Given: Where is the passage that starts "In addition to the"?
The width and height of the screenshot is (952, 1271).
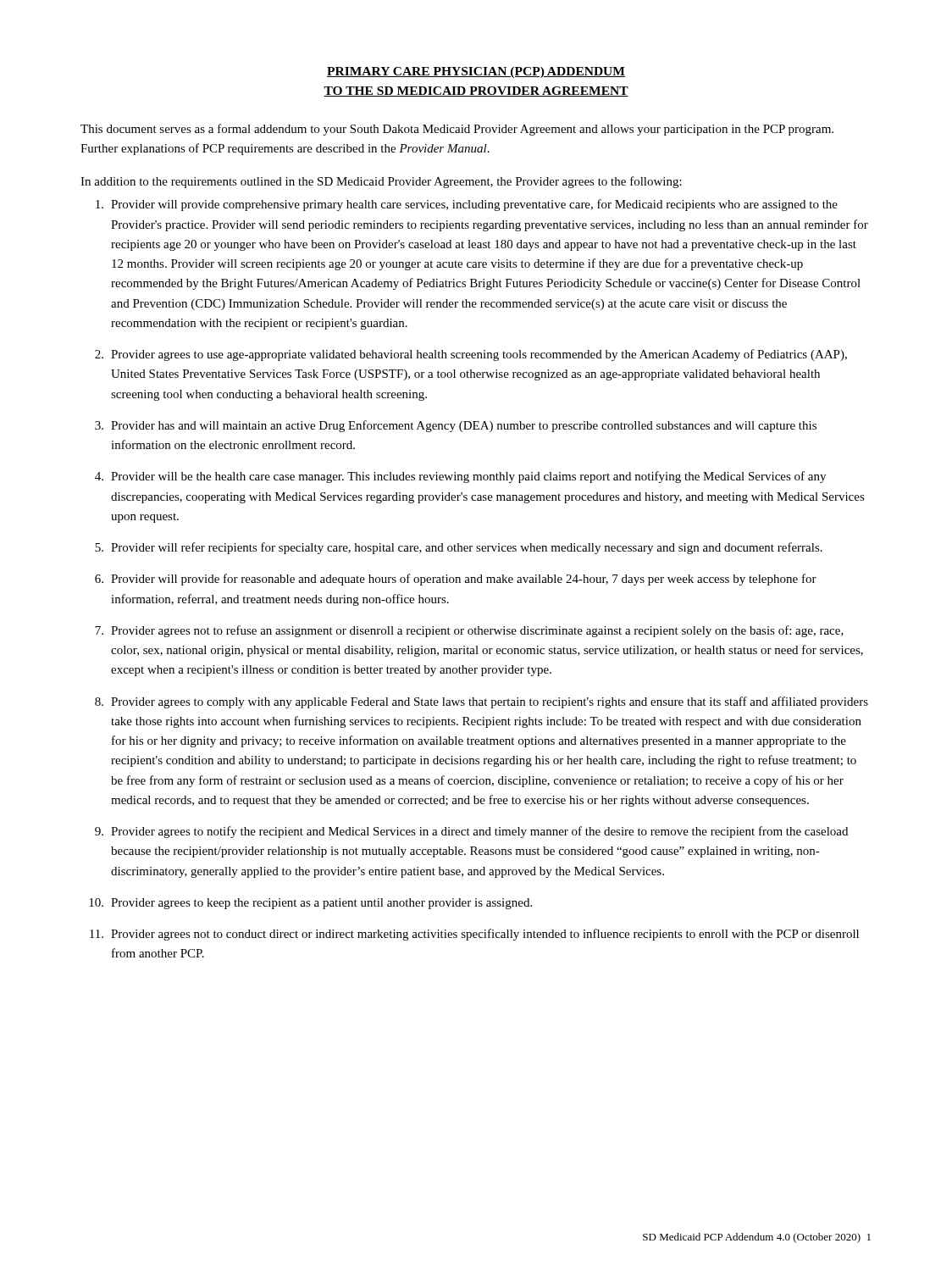Looking at the screenshot, I should [381, 181].
